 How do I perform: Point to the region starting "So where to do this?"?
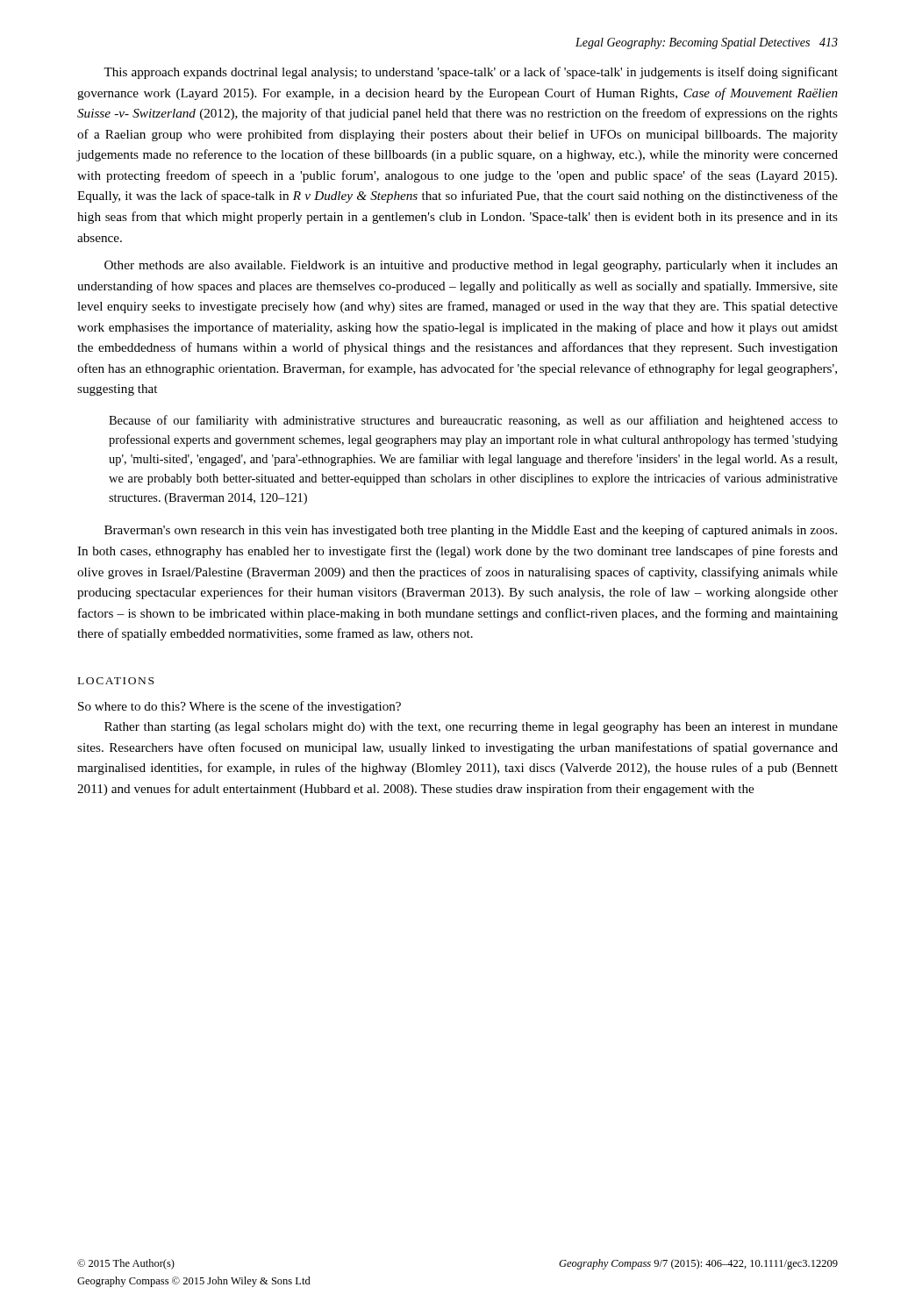(x=239, y=707)
